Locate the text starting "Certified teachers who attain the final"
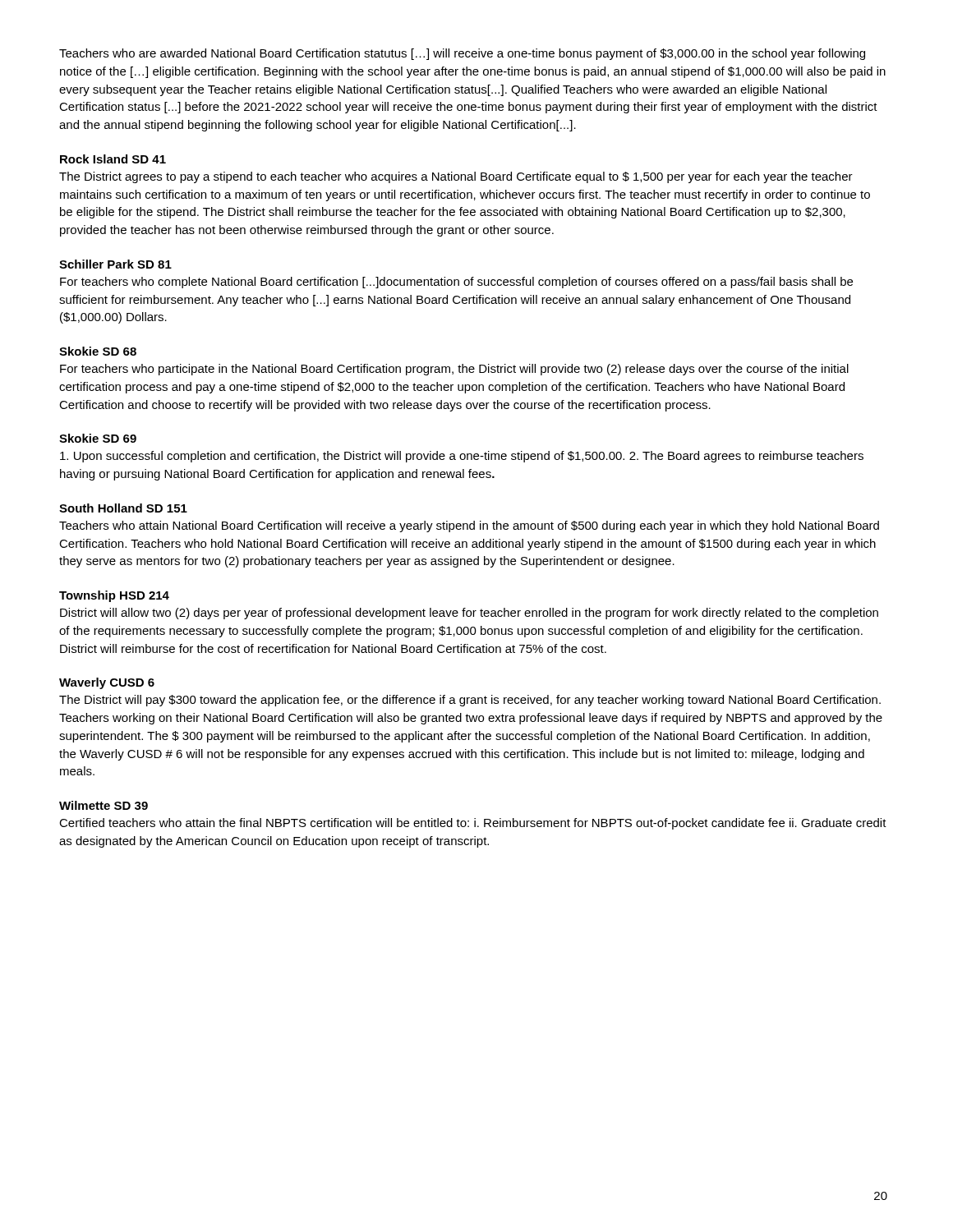953x1232 pixels. click(x=473, y=831)
